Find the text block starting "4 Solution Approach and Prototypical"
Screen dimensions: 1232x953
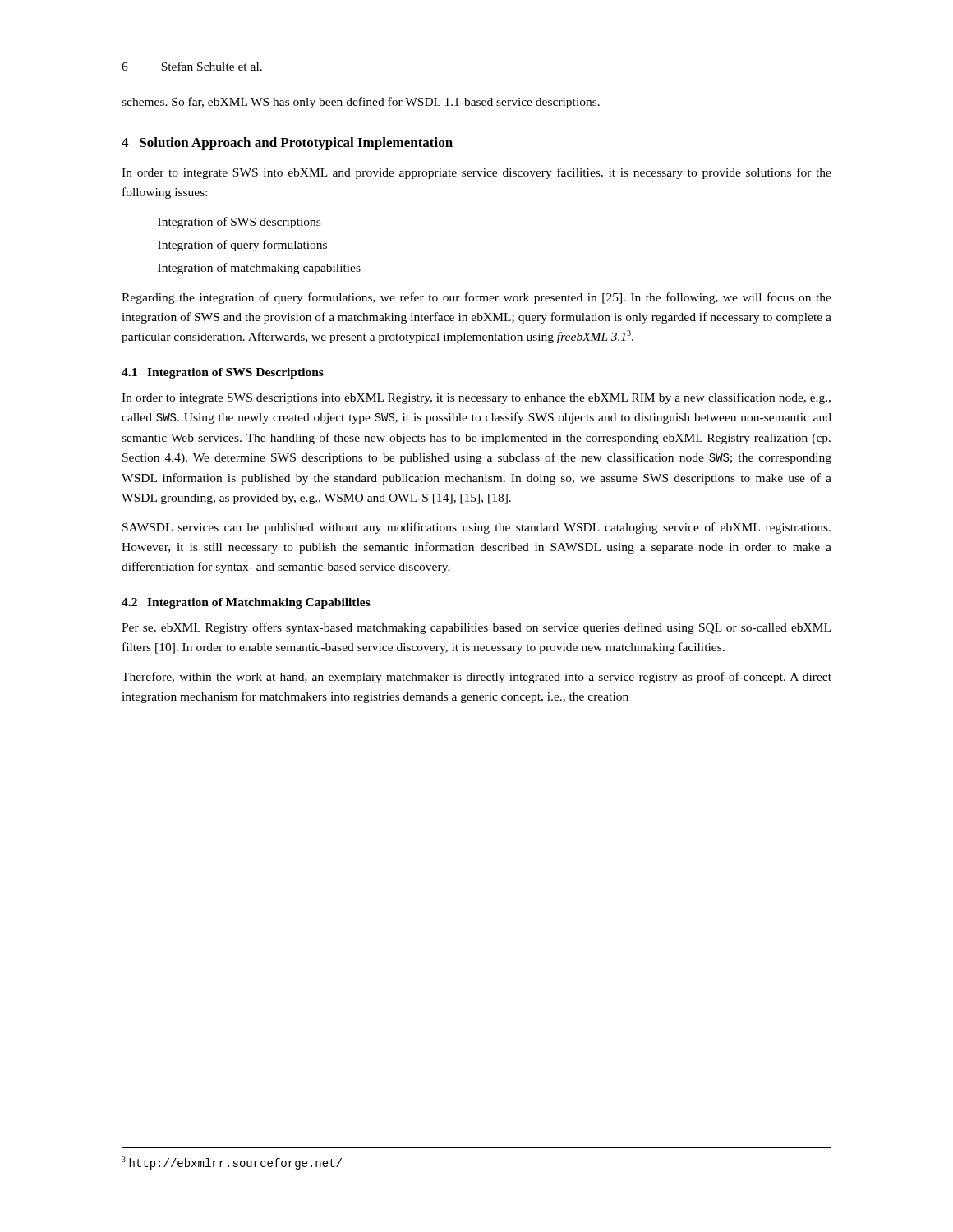pos(287,142)
